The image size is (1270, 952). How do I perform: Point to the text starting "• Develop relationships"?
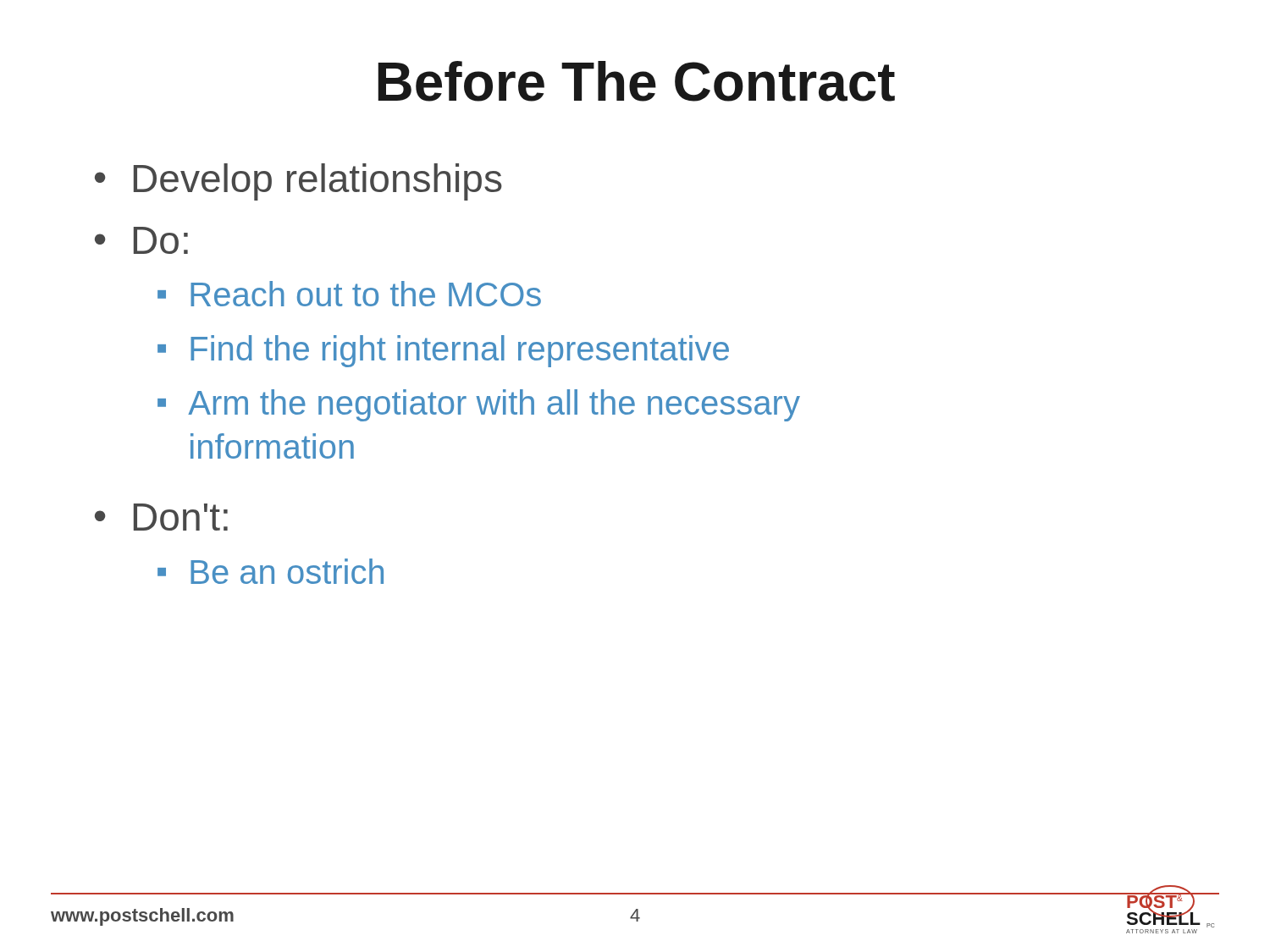(x=298, y=179)
